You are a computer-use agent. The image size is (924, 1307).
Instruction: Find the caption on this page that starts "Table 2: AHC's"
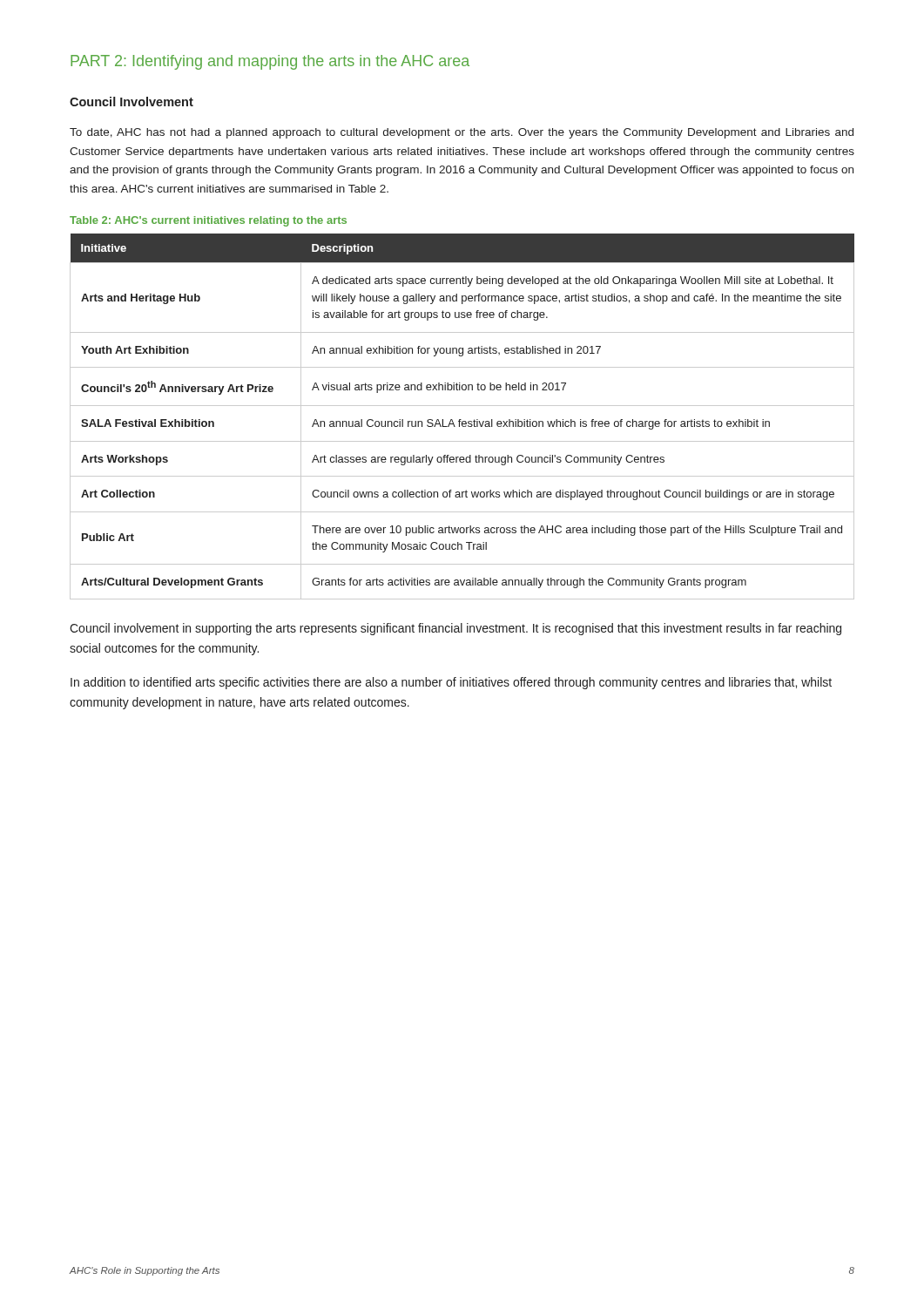coord(208,221)
